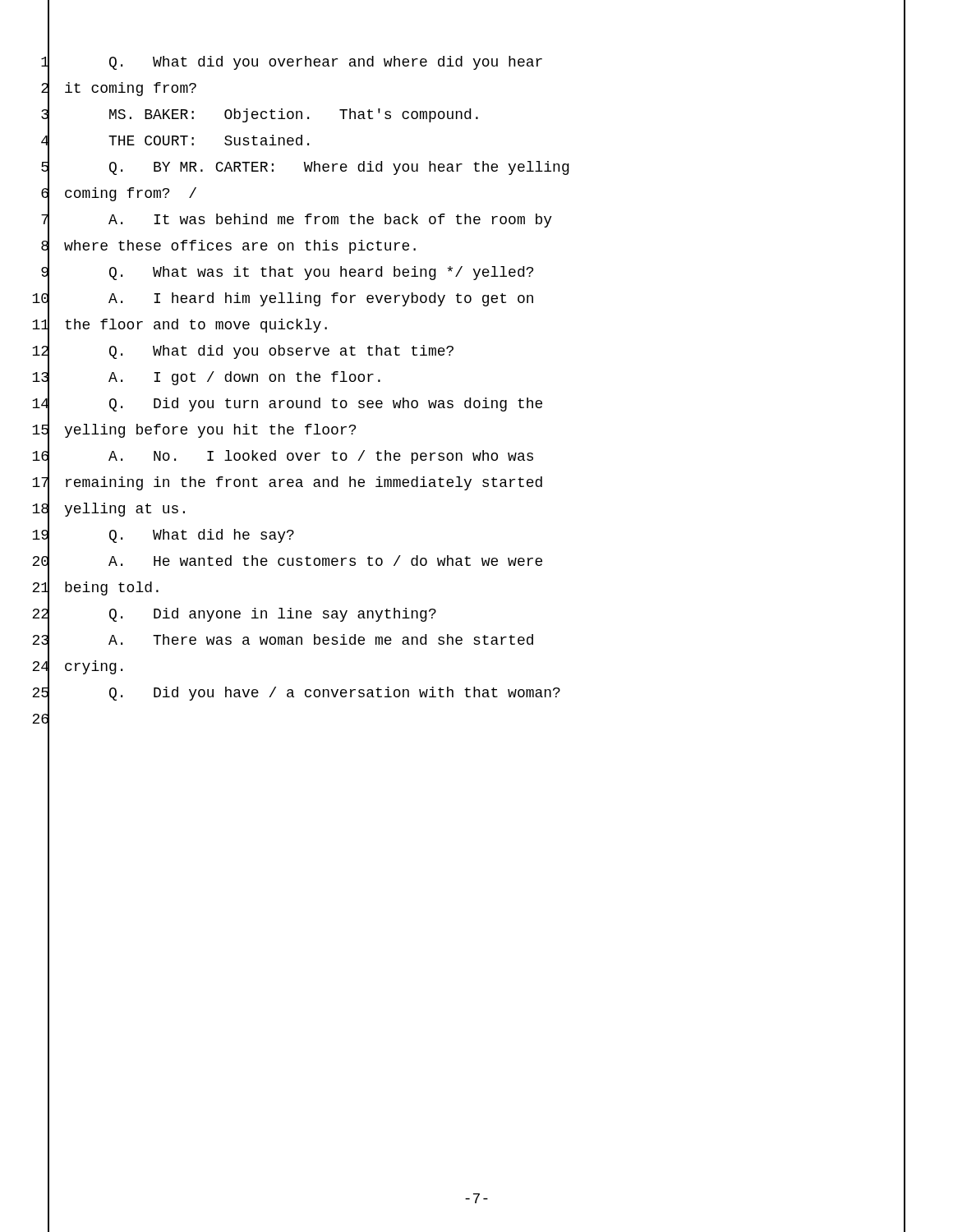This screenshot has width=953, height=1232.
Task: Find the text starting "10 A. I heard him yelling for everybody"
Action: pos(452,299)
